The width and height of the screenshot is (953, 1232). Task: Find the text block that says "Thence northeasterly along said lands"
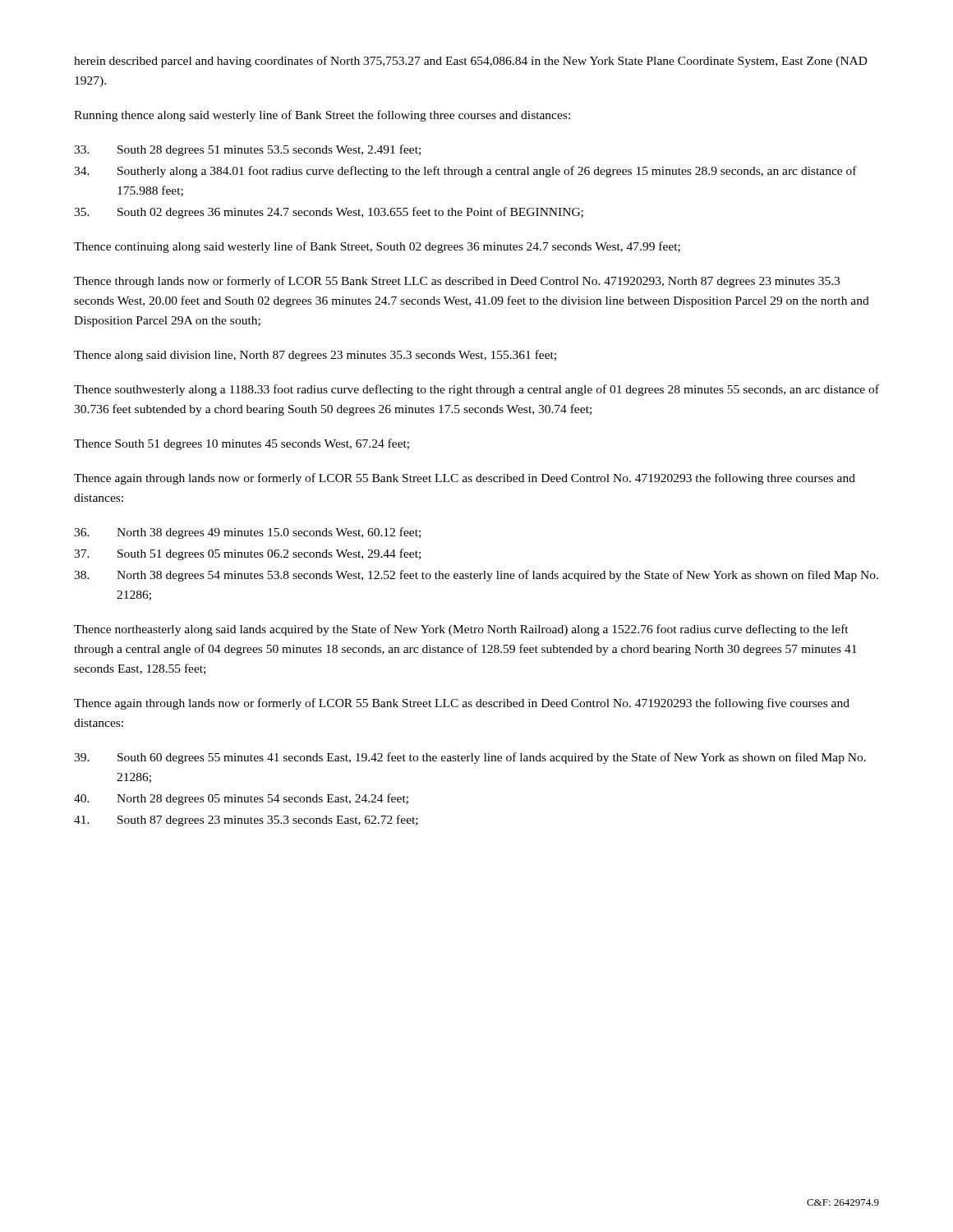(x=466, y=649)
